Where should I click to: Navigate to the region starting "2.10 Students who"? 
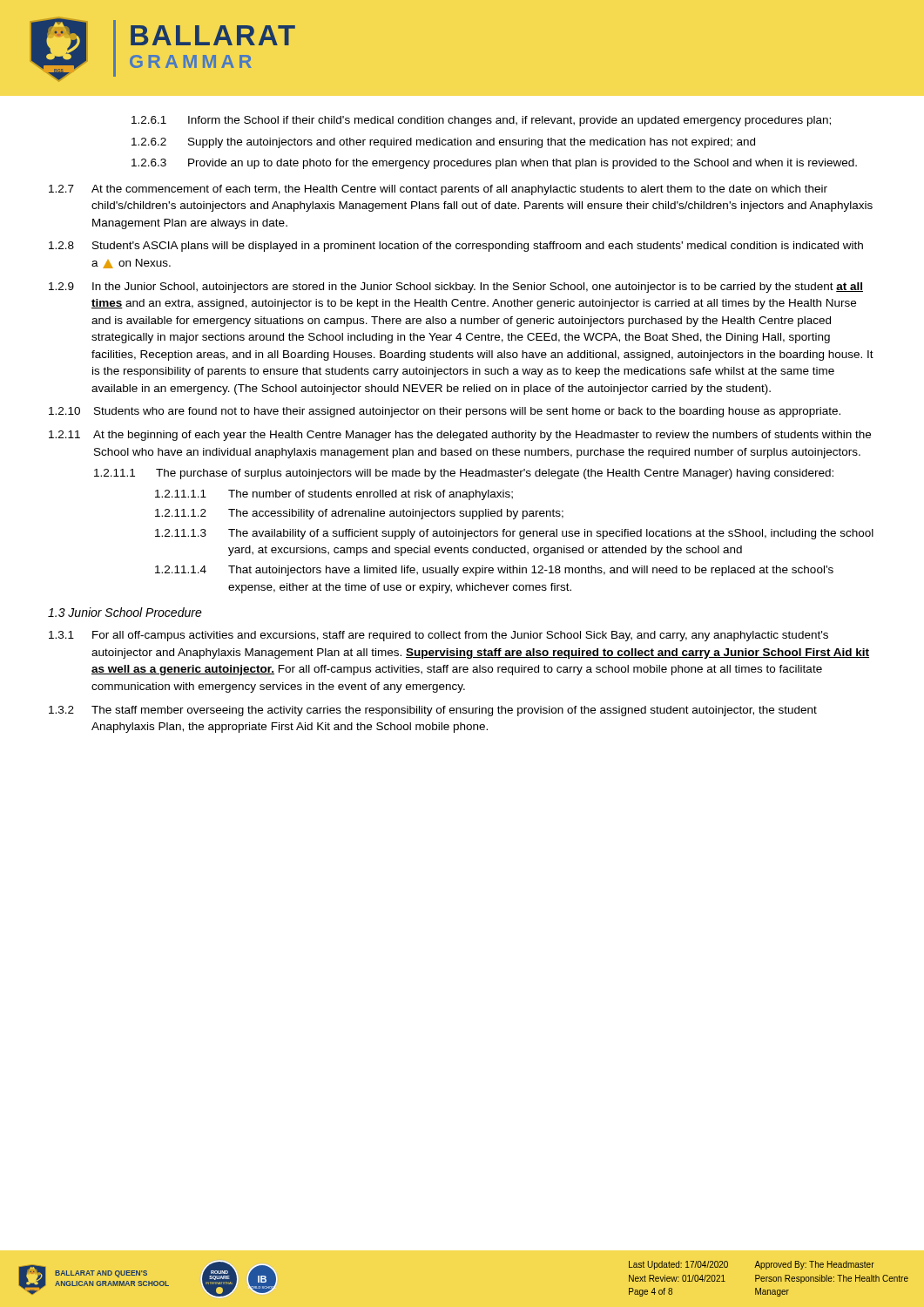pyautogui.click(x=445, y=411)
